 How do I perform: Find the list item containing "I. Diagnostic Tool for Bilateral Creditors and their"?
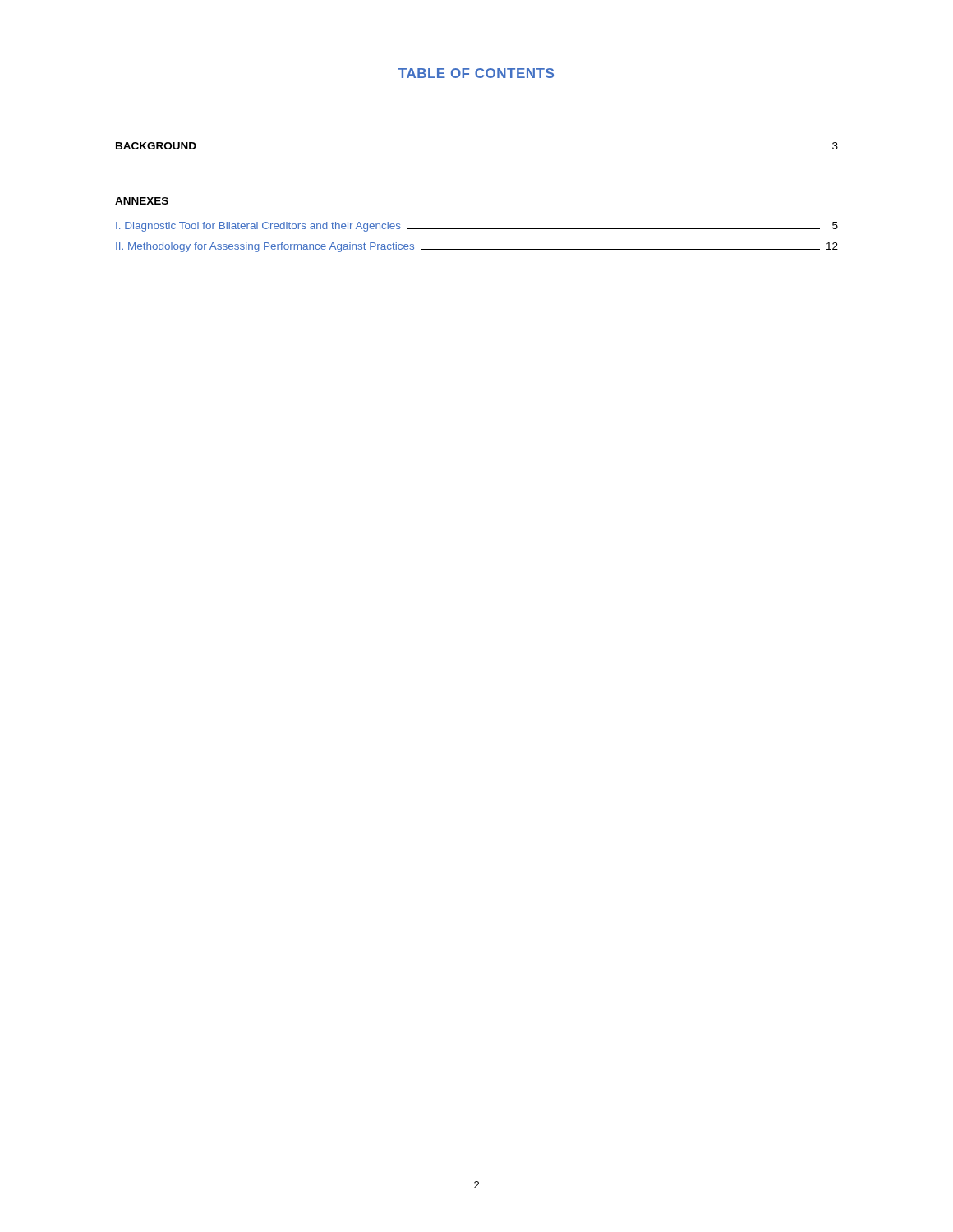(x=476, y=225)
